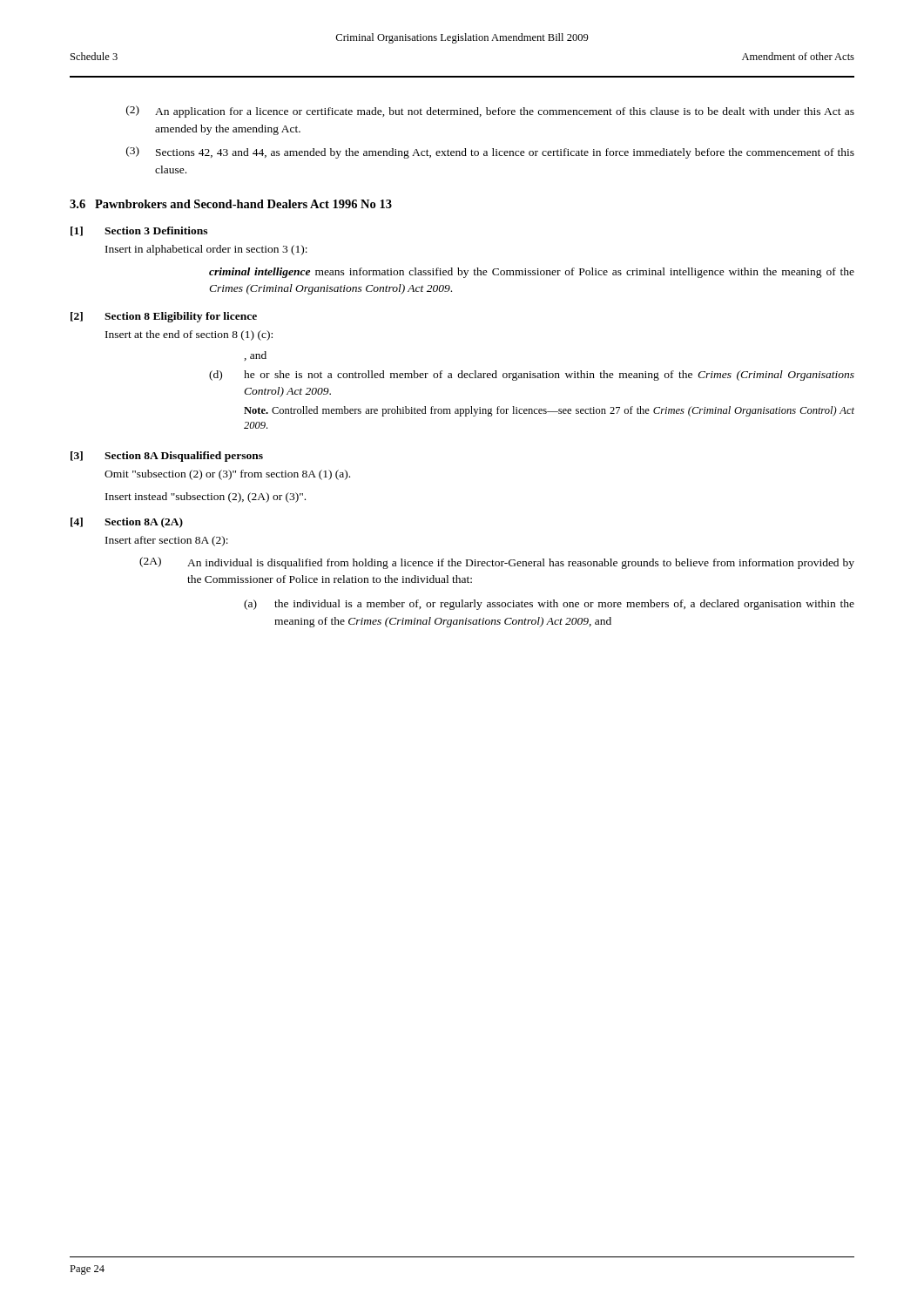
Task: Find the element starting "Insert instead "subsection (2),"
Action: coord(206,496)
